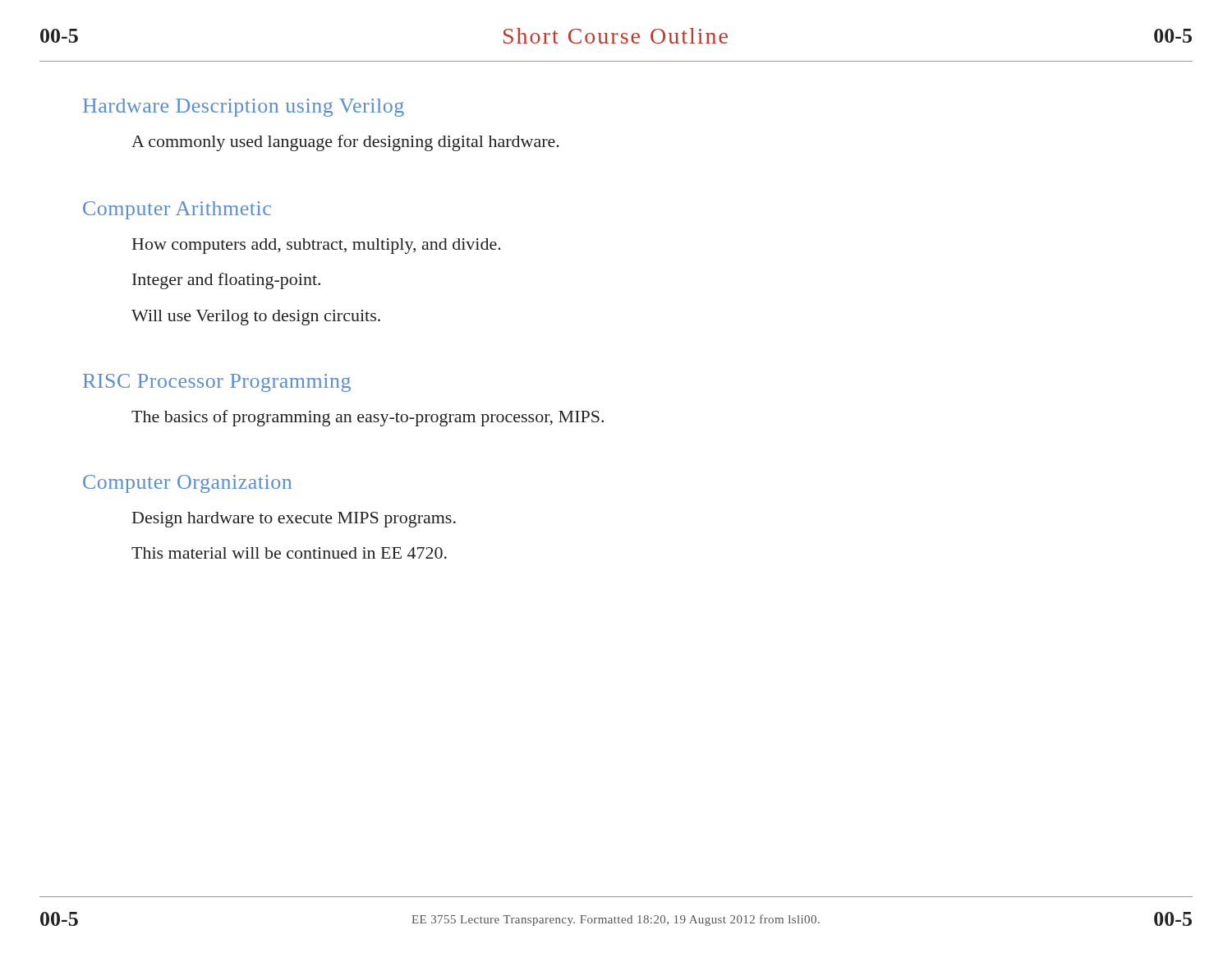The image size is (1232, 953).
Task: Click on the passage starting "Design hardware to execute MIPS"
Action: point(294,517)
